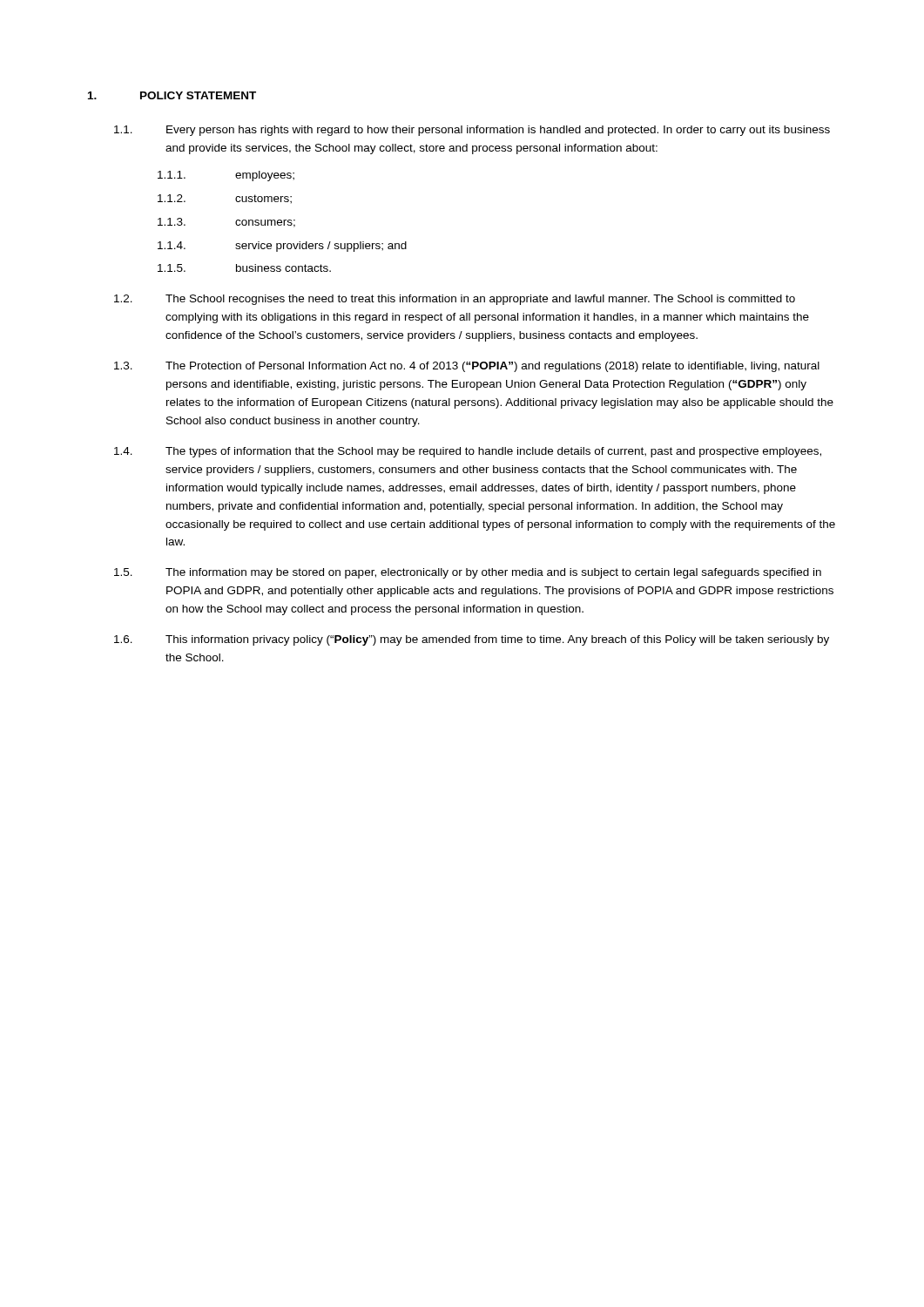Locate the list item with the text "1. Every person has rights"
The width and height of the screenshot is (924, 1307).
[x=462, y=139]
